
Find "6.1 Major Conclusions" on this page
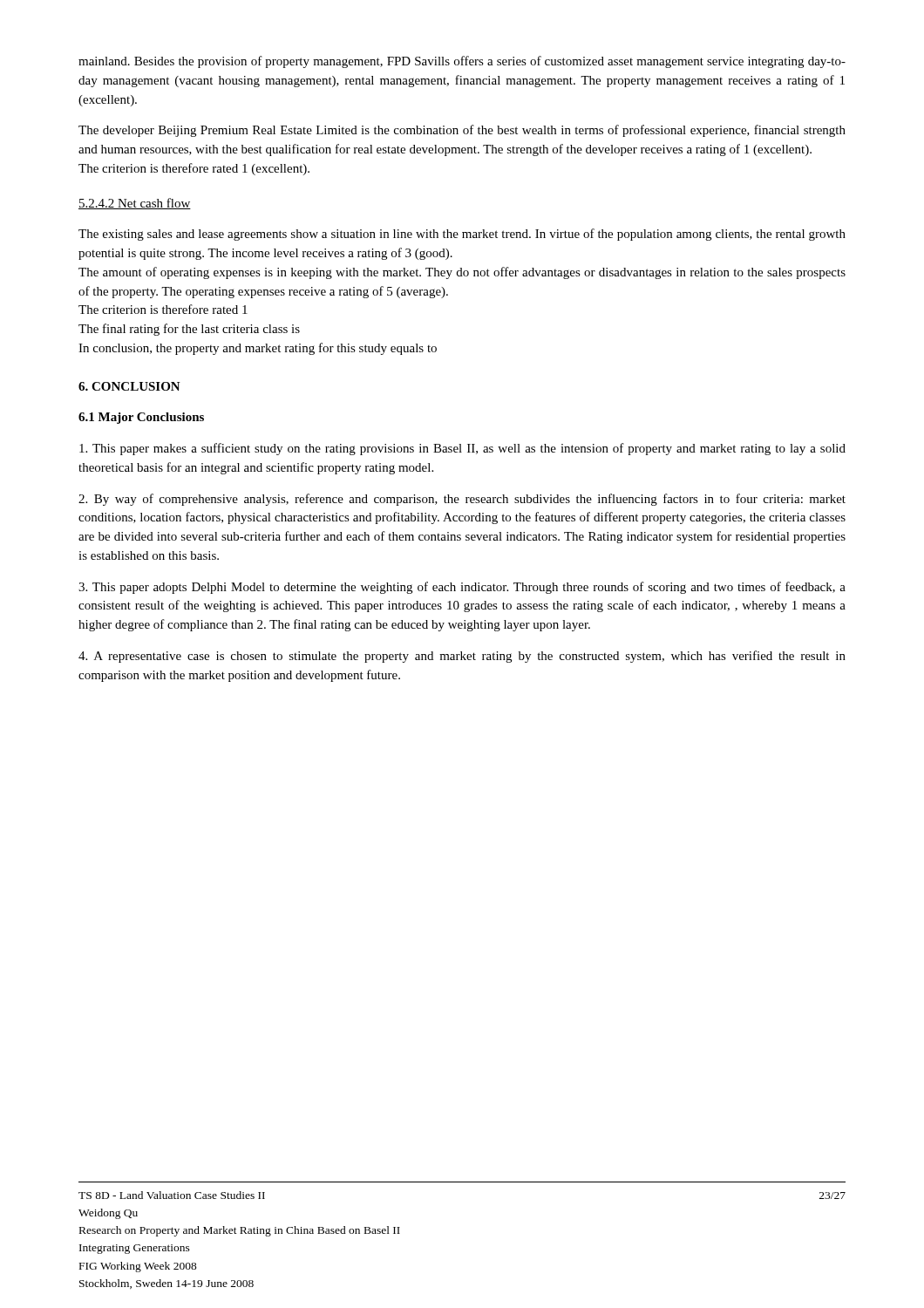[141, 418]
